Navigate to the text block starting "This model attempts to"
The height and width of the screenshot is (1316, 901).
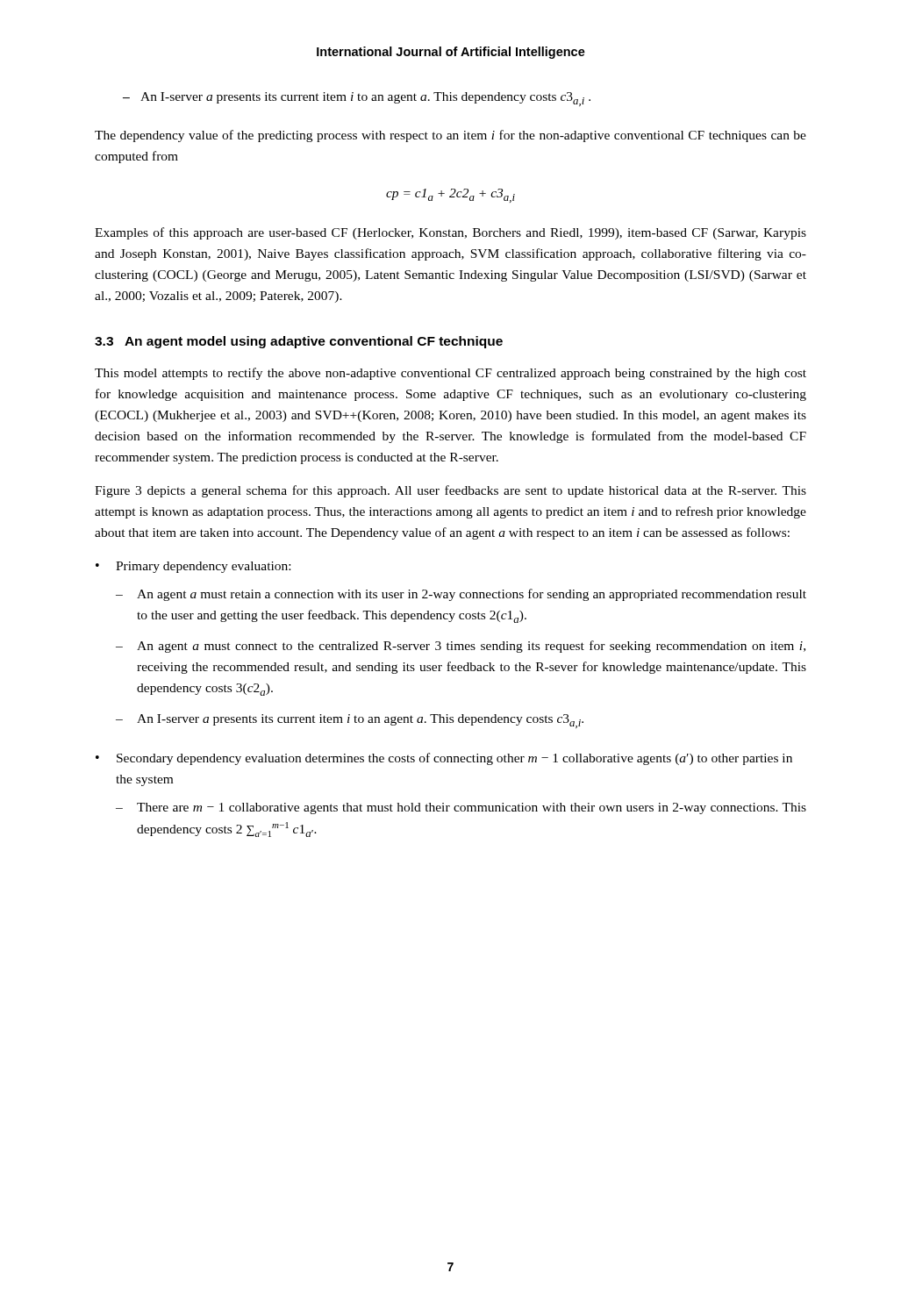click(x=450, y=414)
